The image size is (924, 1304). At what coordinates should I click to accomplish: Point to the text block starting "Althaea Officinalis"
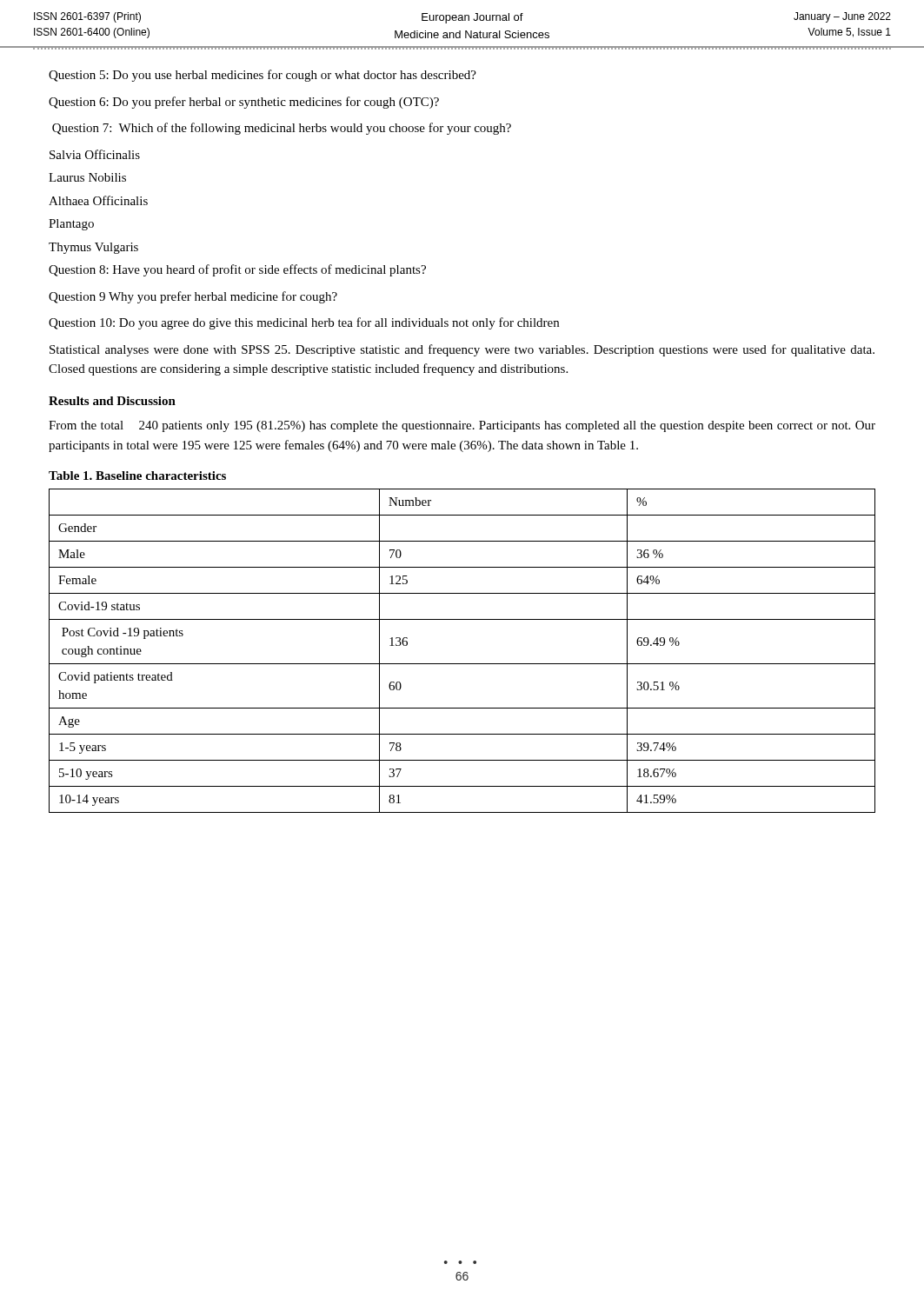pyautogui.click(x=98, y=200)
